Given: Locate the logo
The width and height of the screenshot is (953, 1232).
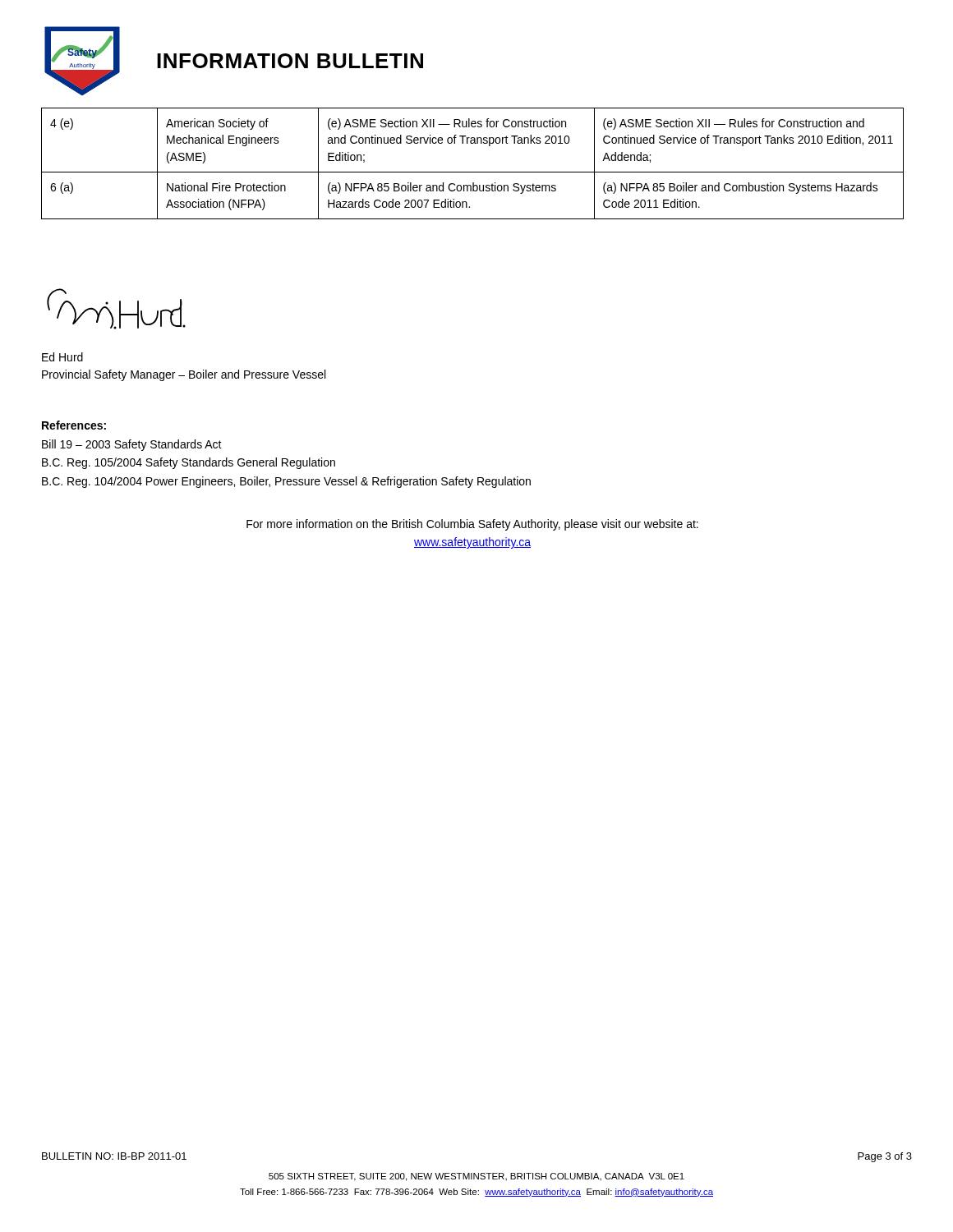Looking at the screenshot, I should (82, 61).
